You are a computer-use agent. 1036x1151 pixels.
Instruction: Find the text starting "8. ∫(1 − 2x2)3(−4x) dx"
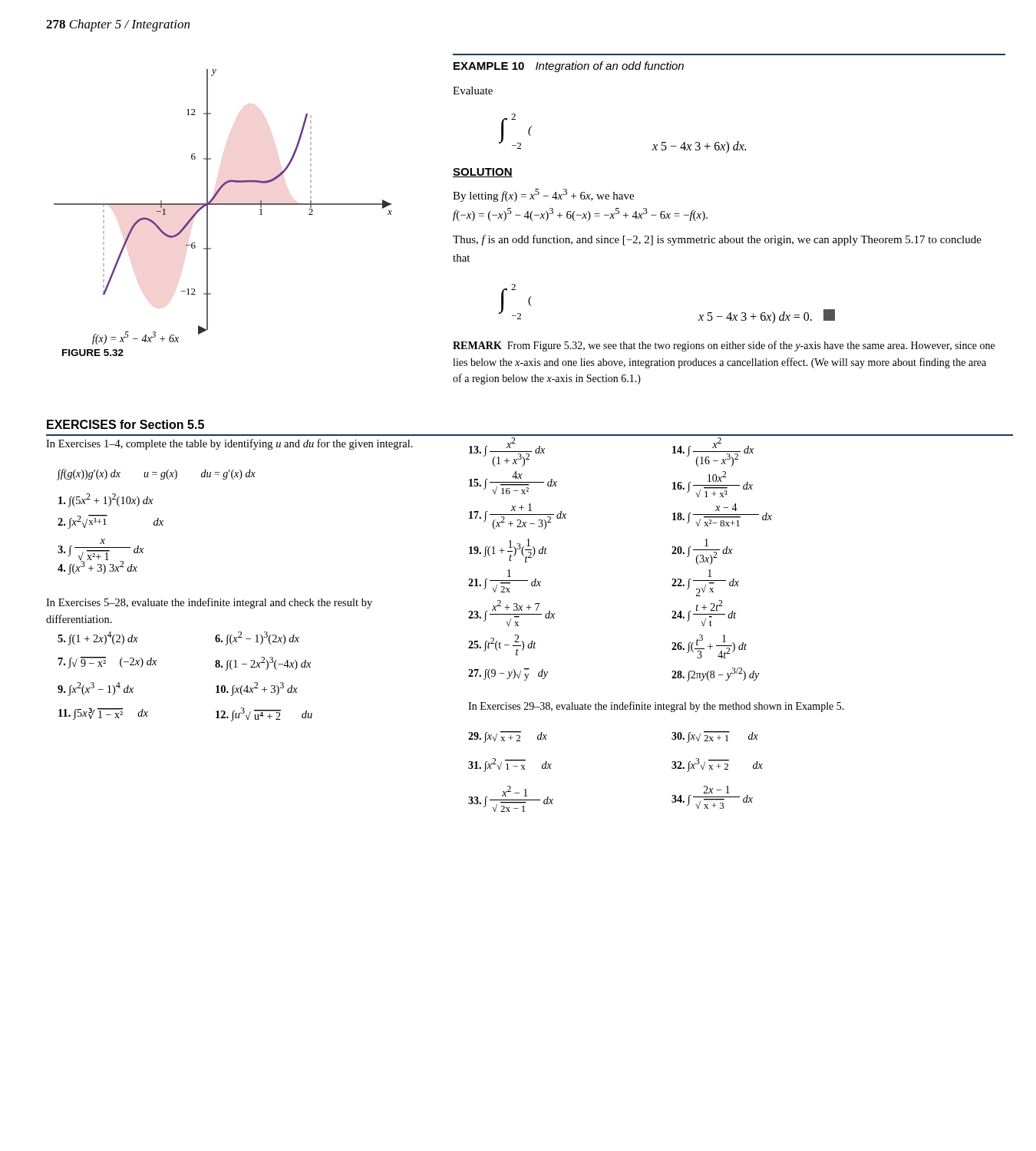(263, 662)
